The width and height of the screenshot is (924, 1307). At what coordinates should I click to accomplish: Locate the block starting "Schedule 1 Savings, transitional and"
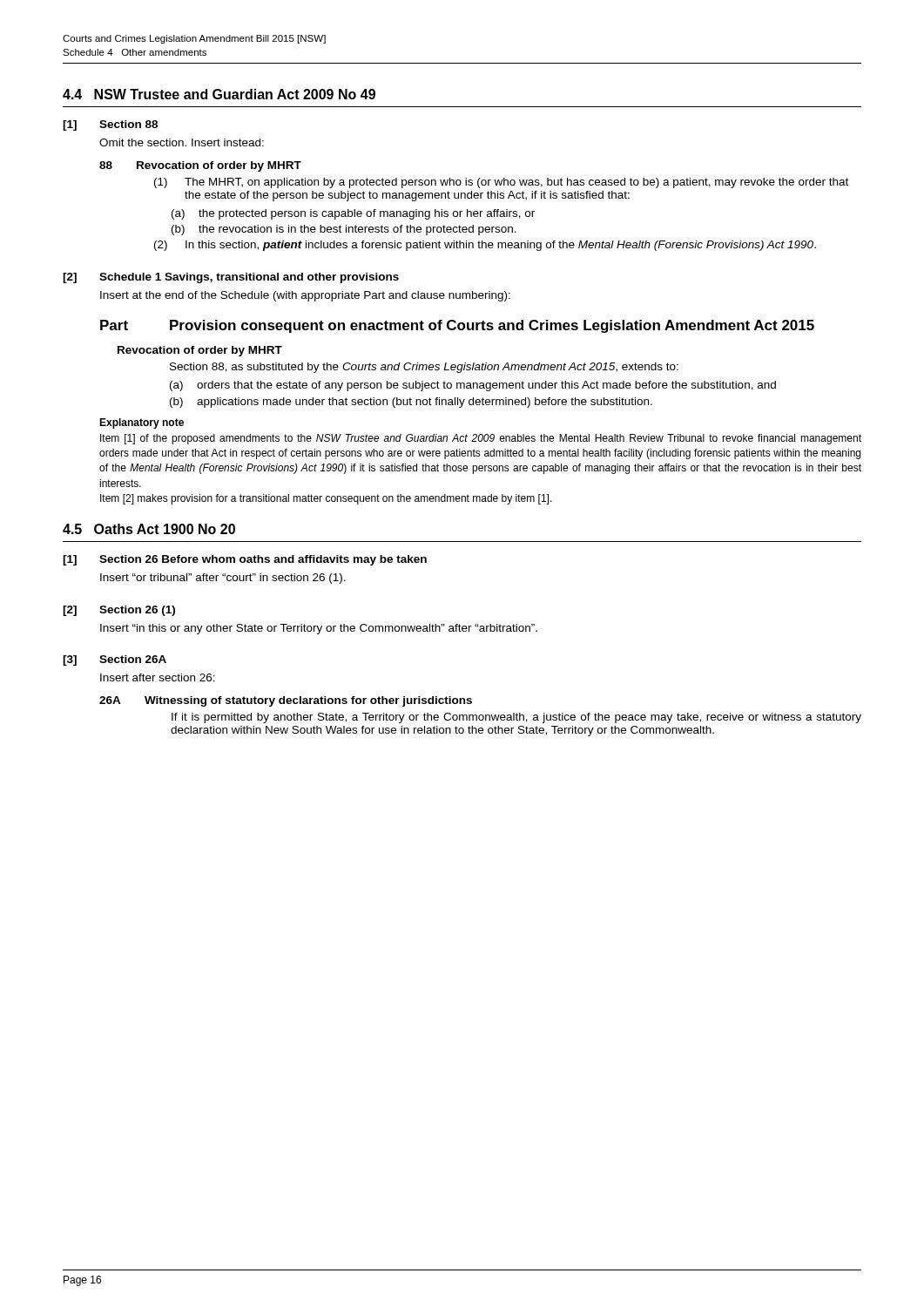point(249,277)
